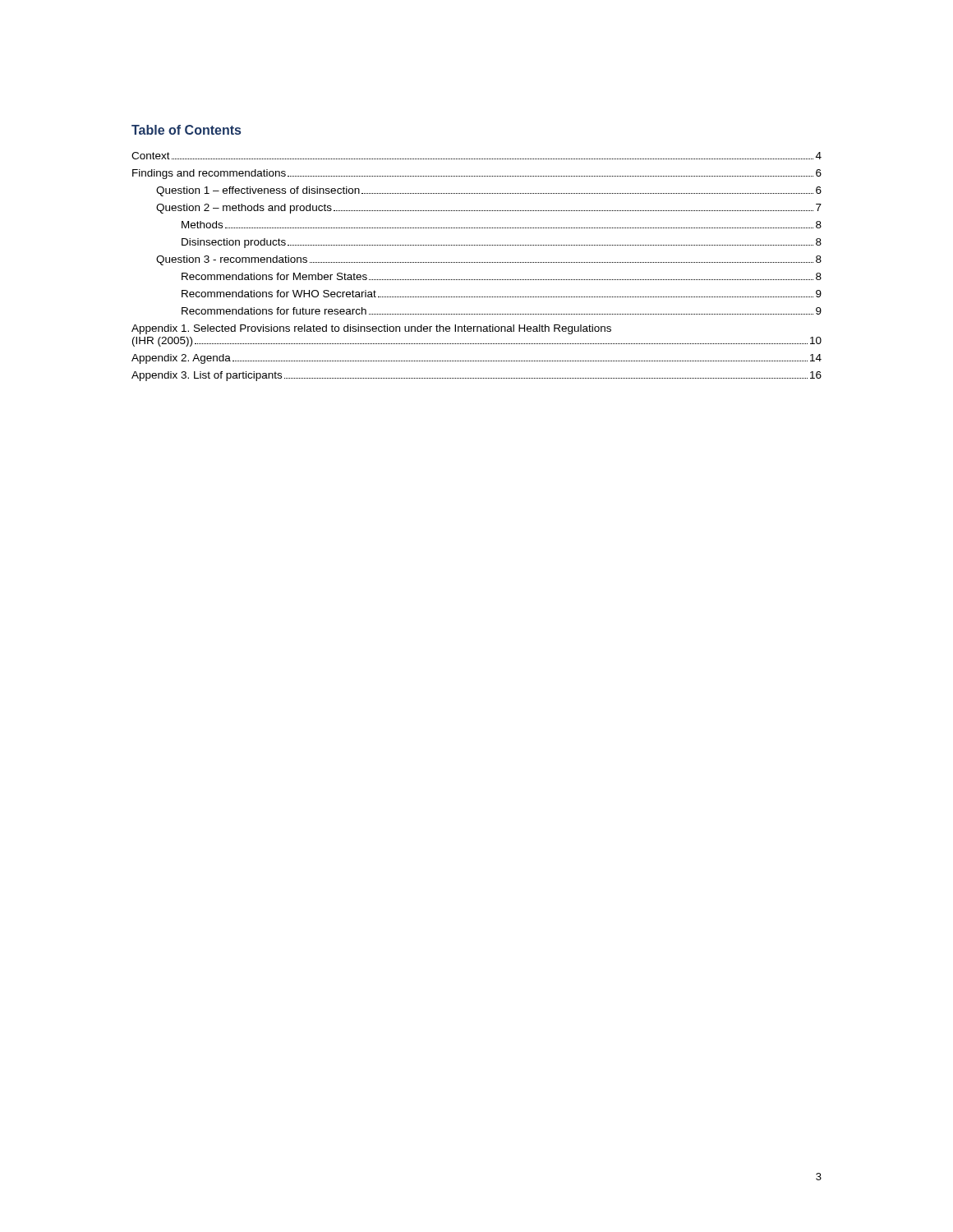This screenshot has width=953, height=1232.
Task: Locate the list item that says "Question 1 – effectiveness of"
Action: [x=476, y=190]
